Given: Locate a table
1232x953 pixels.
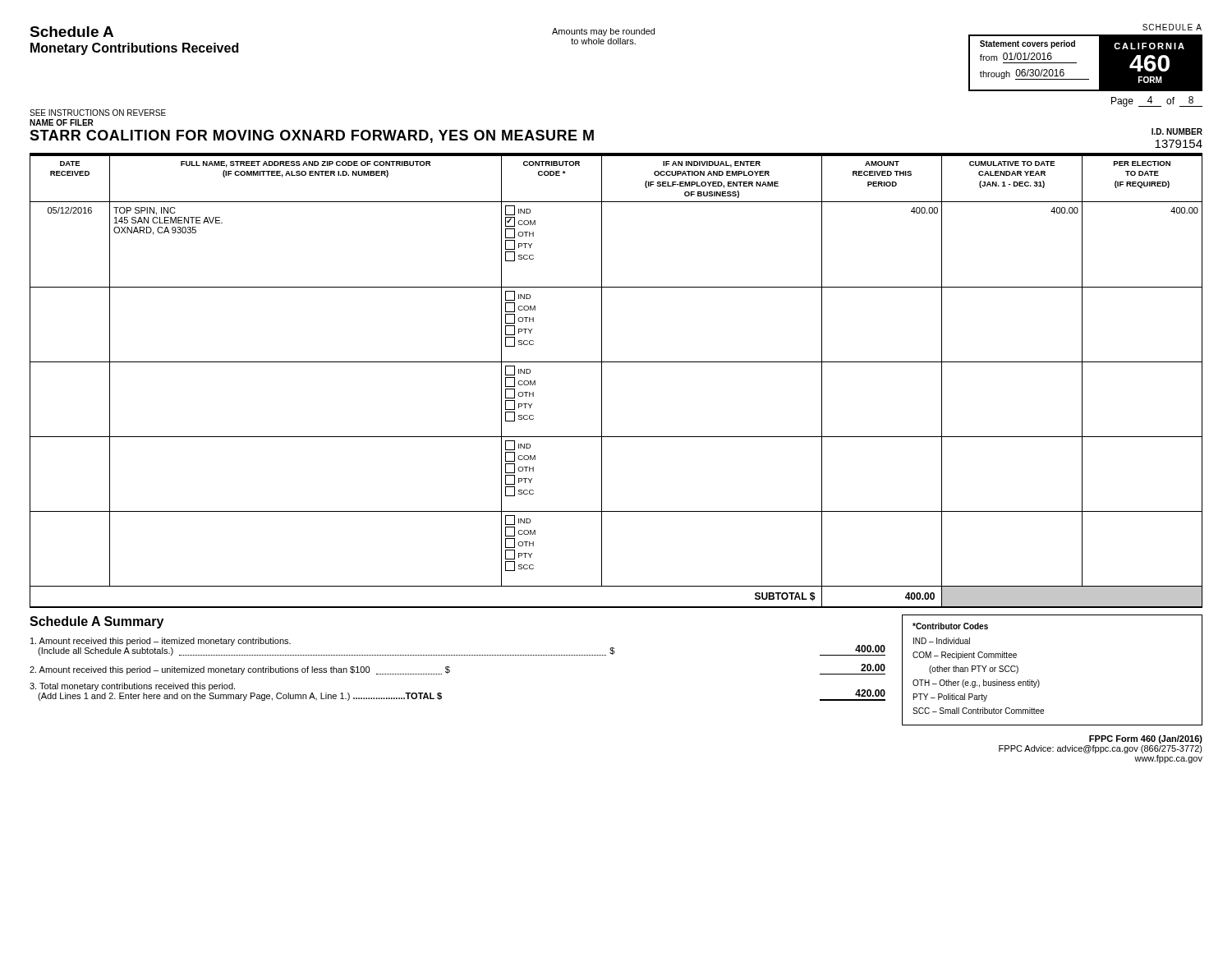Looking at the screenshot, I should pos(616,381).
